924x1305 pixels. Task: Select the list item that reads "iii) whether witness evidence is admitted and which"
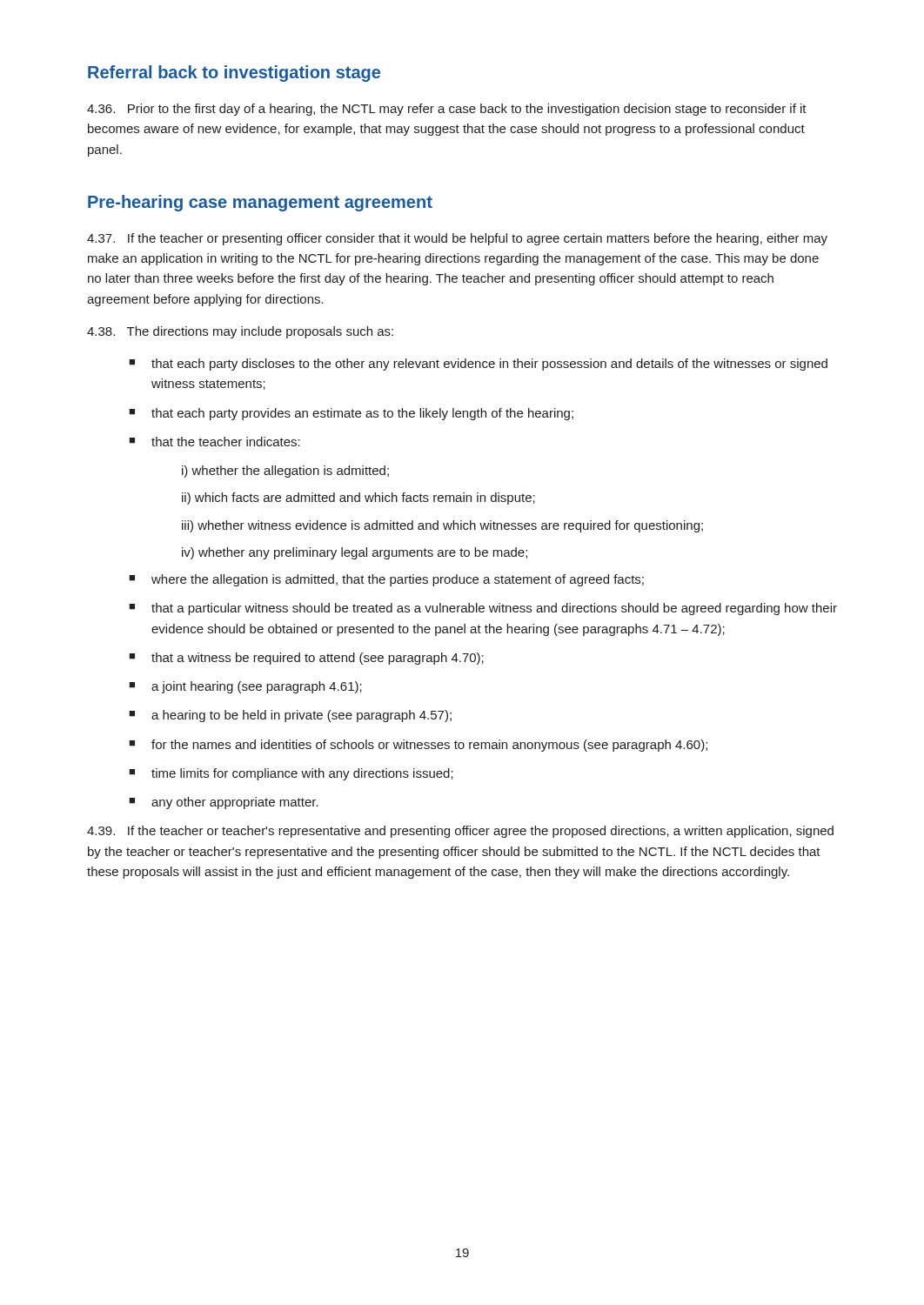[443, 525]
